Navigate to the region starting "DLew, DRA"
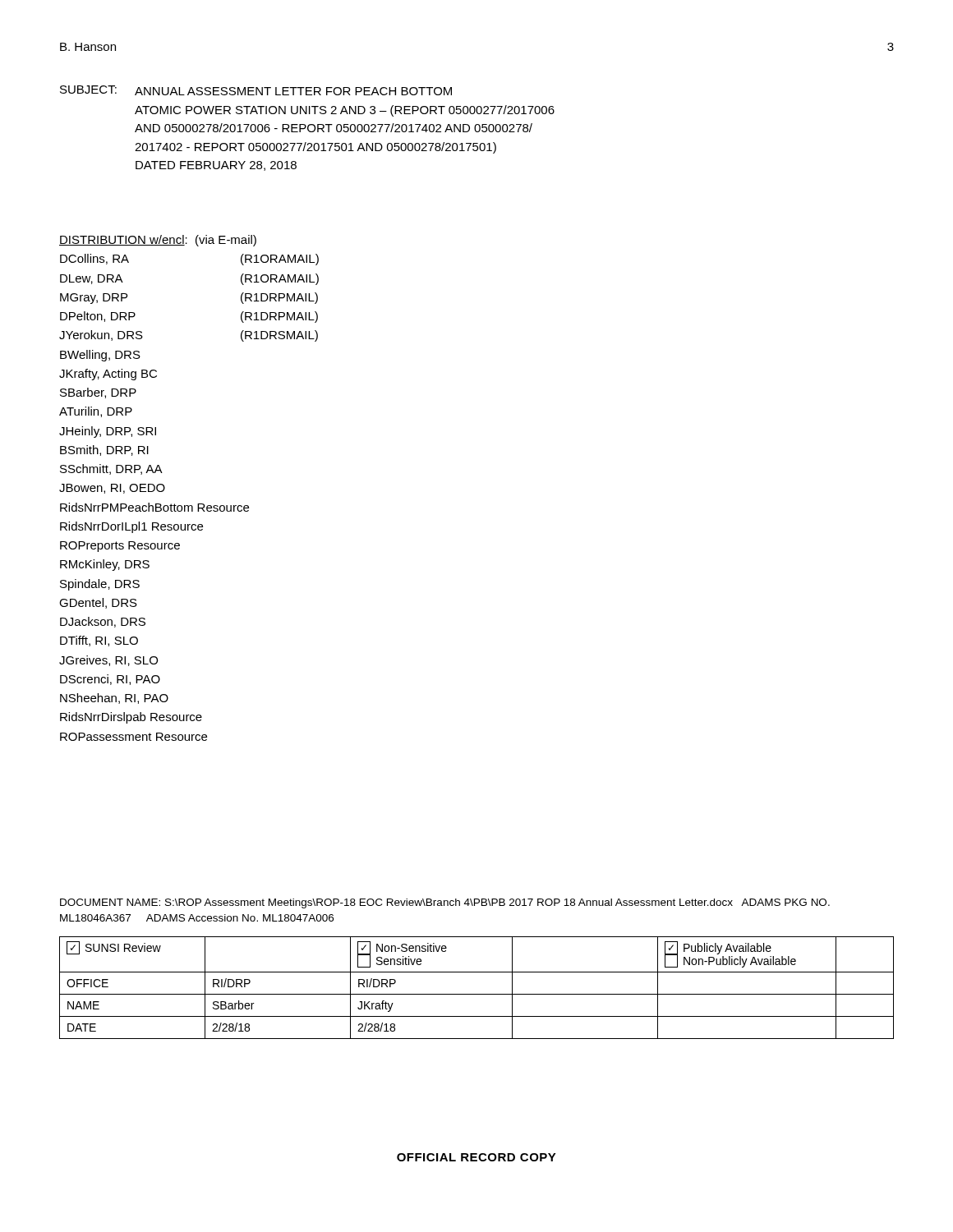The height and width of the screenshot is (1232, 953). coord(91,278)
